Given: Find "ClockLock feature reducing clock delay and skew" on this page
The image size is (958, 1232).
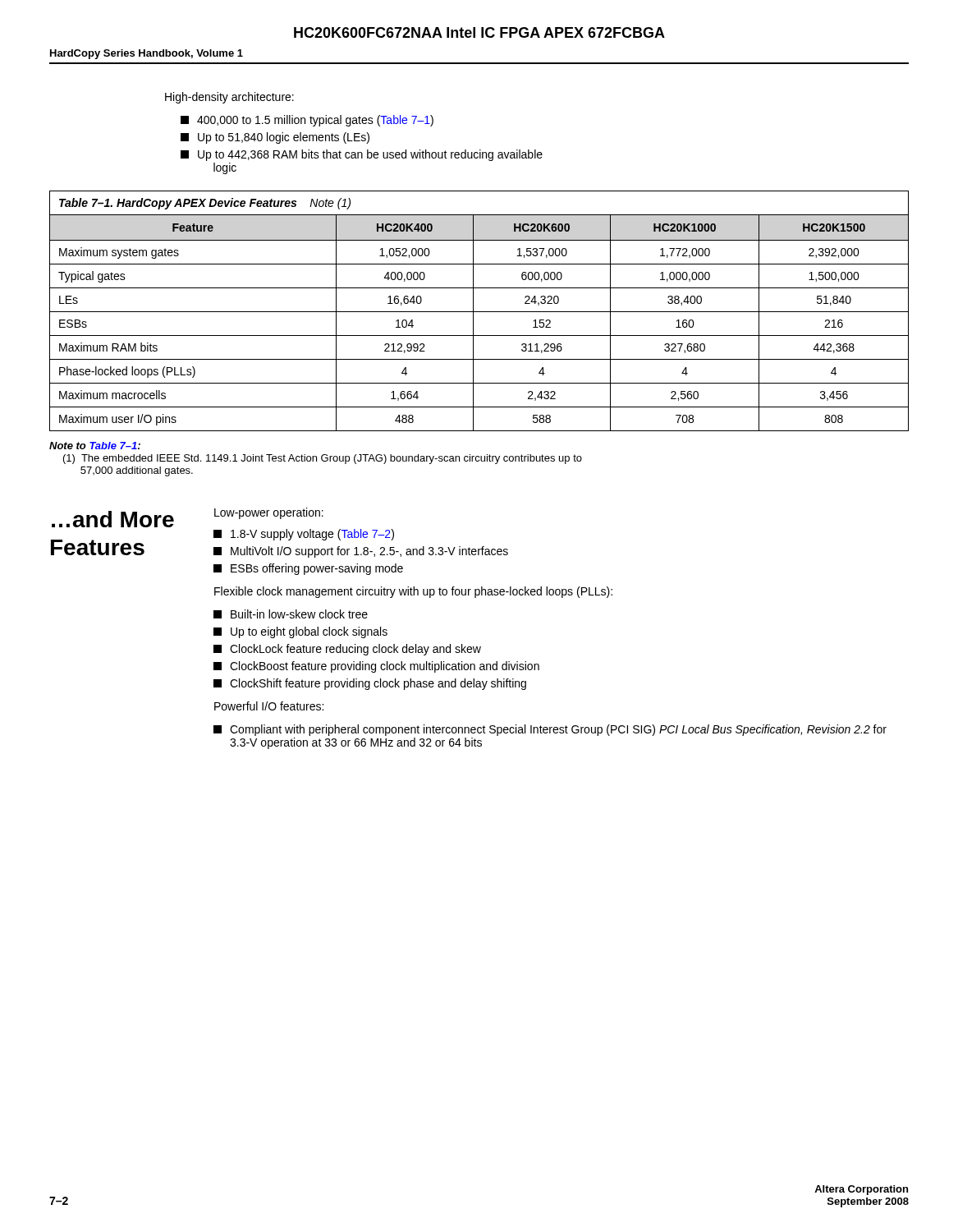Looking at the screenshot, I should [x=347, y=649].
